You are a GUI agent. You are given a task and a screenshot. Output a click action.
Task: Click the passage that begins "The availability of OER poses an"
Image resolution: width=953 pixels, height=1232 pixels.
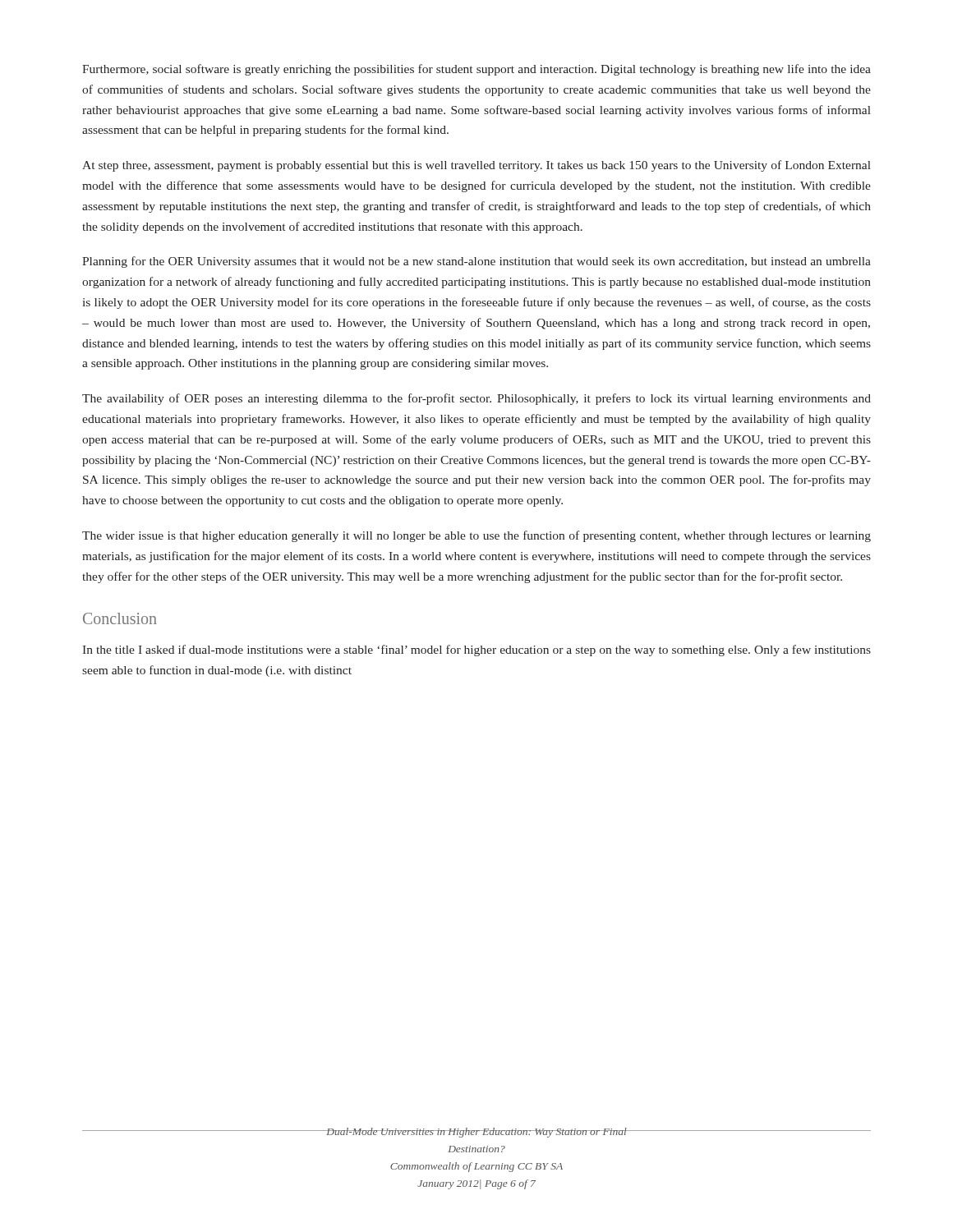coord(476,449)
